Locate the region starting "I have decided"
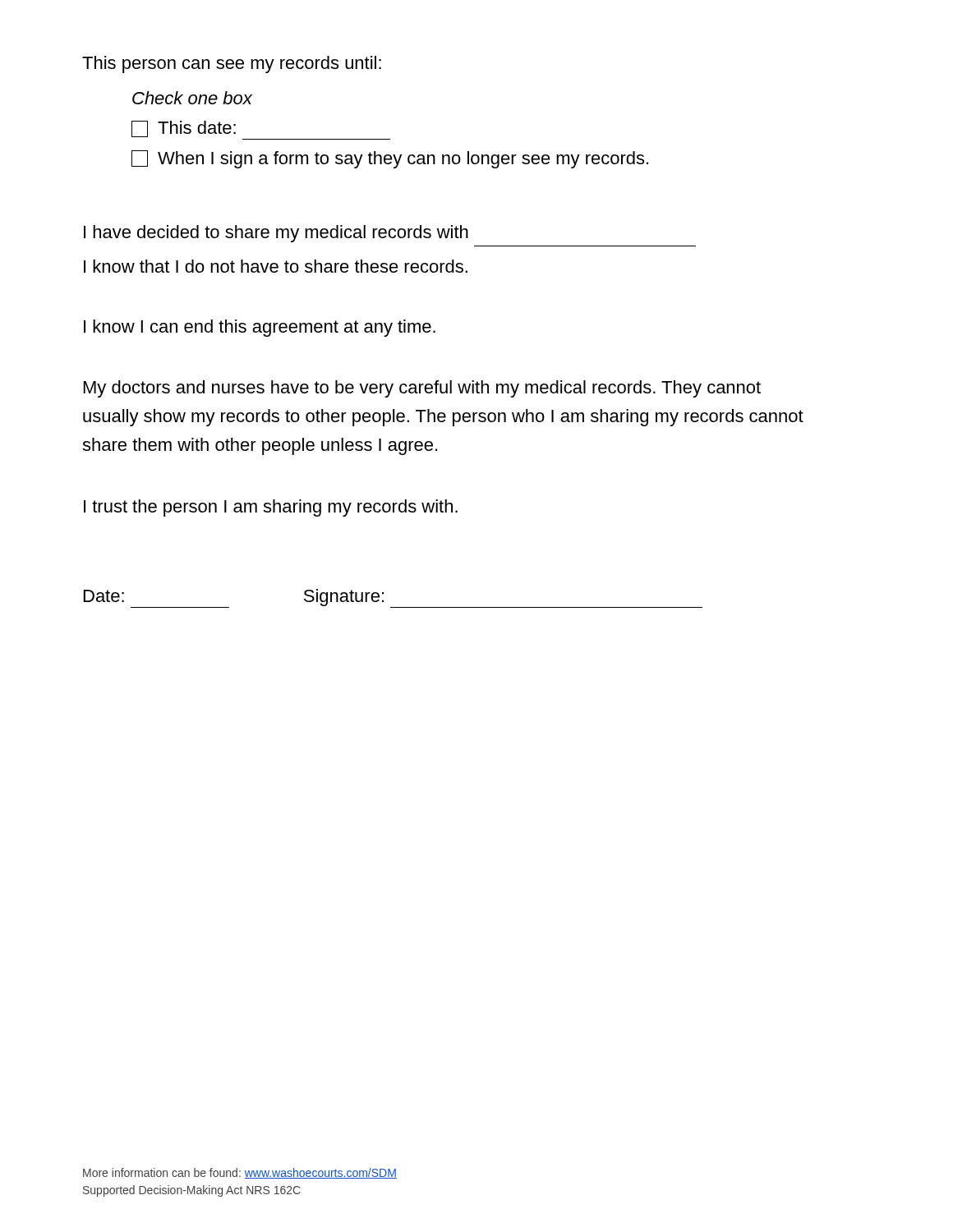The image size is (953, 1232). (389, 232)
